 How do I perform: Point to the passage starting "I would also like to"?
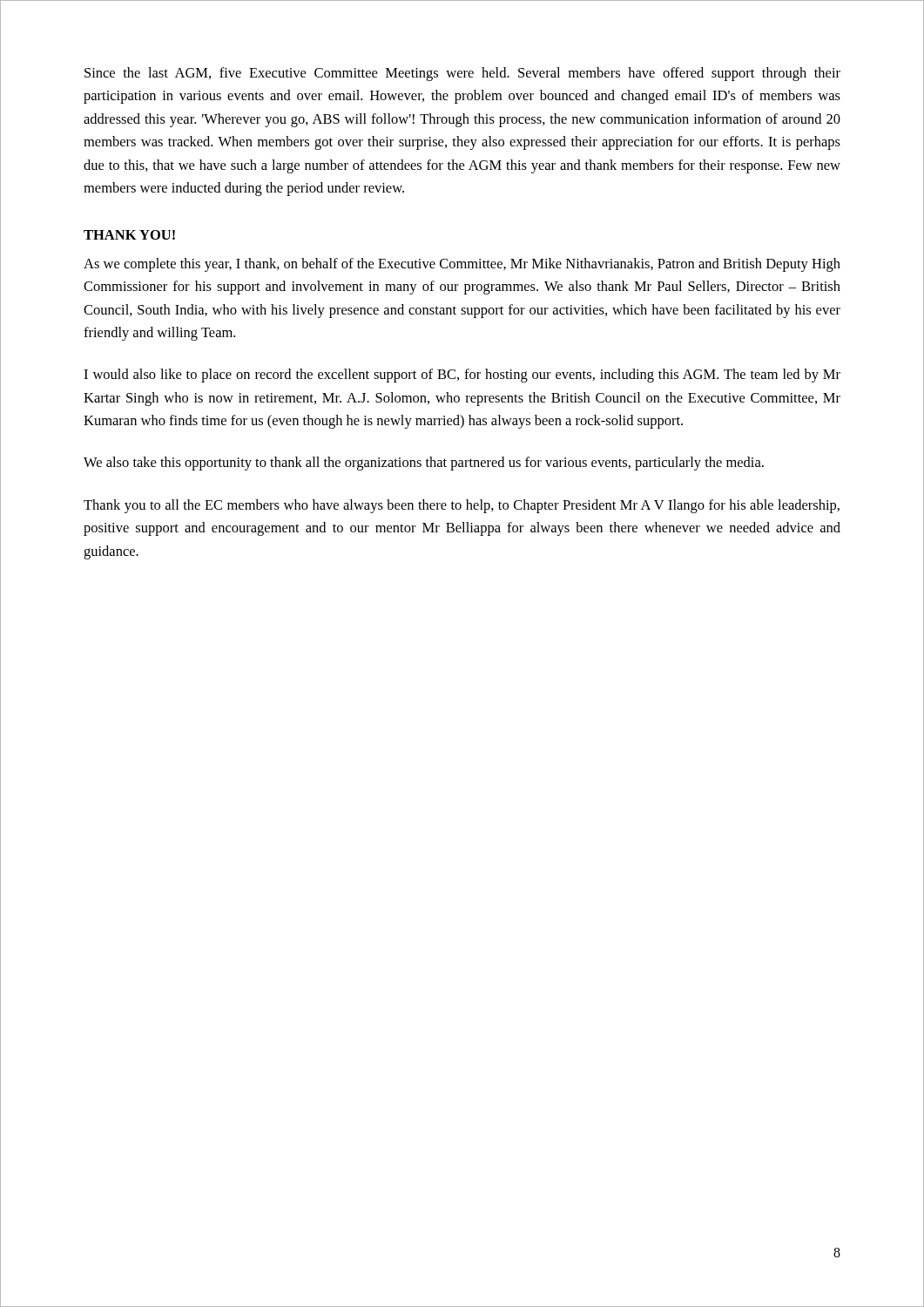[x=462, y=398]
